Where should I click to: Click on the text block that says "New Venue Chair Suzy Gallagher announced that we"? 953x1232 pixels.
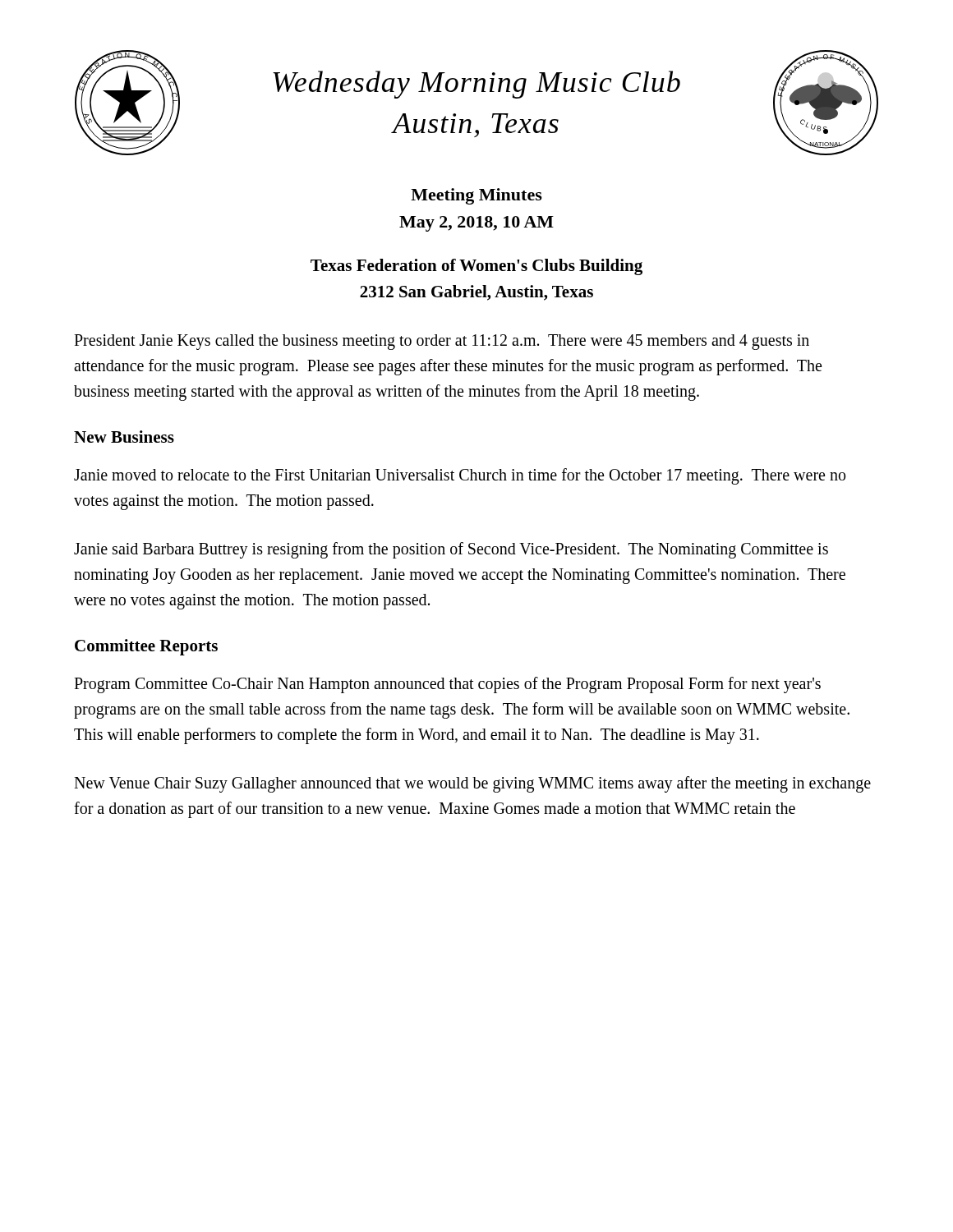pos(472,795)
